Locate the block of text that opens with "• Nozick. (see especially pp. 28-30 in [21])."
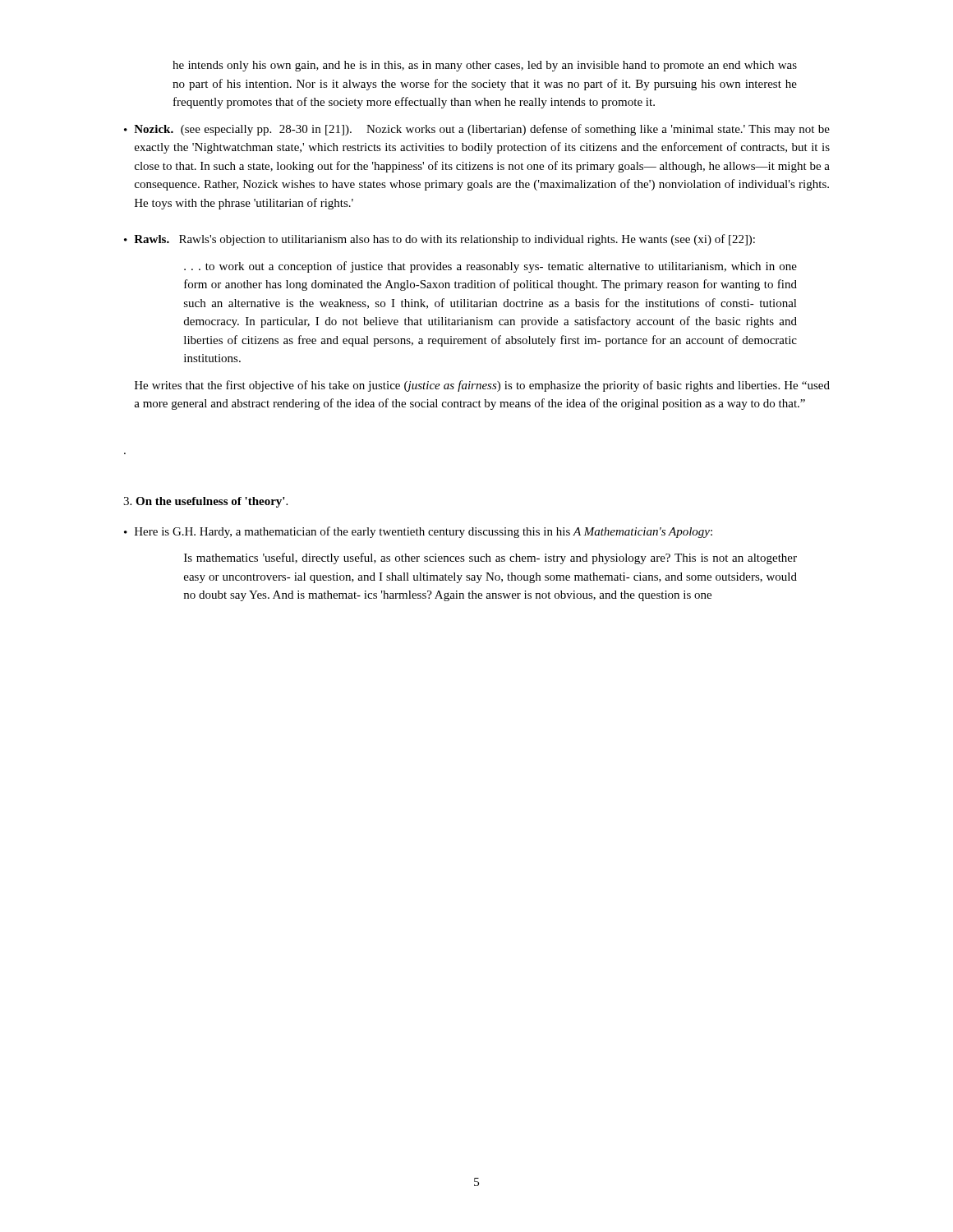 tap(476, 170)
